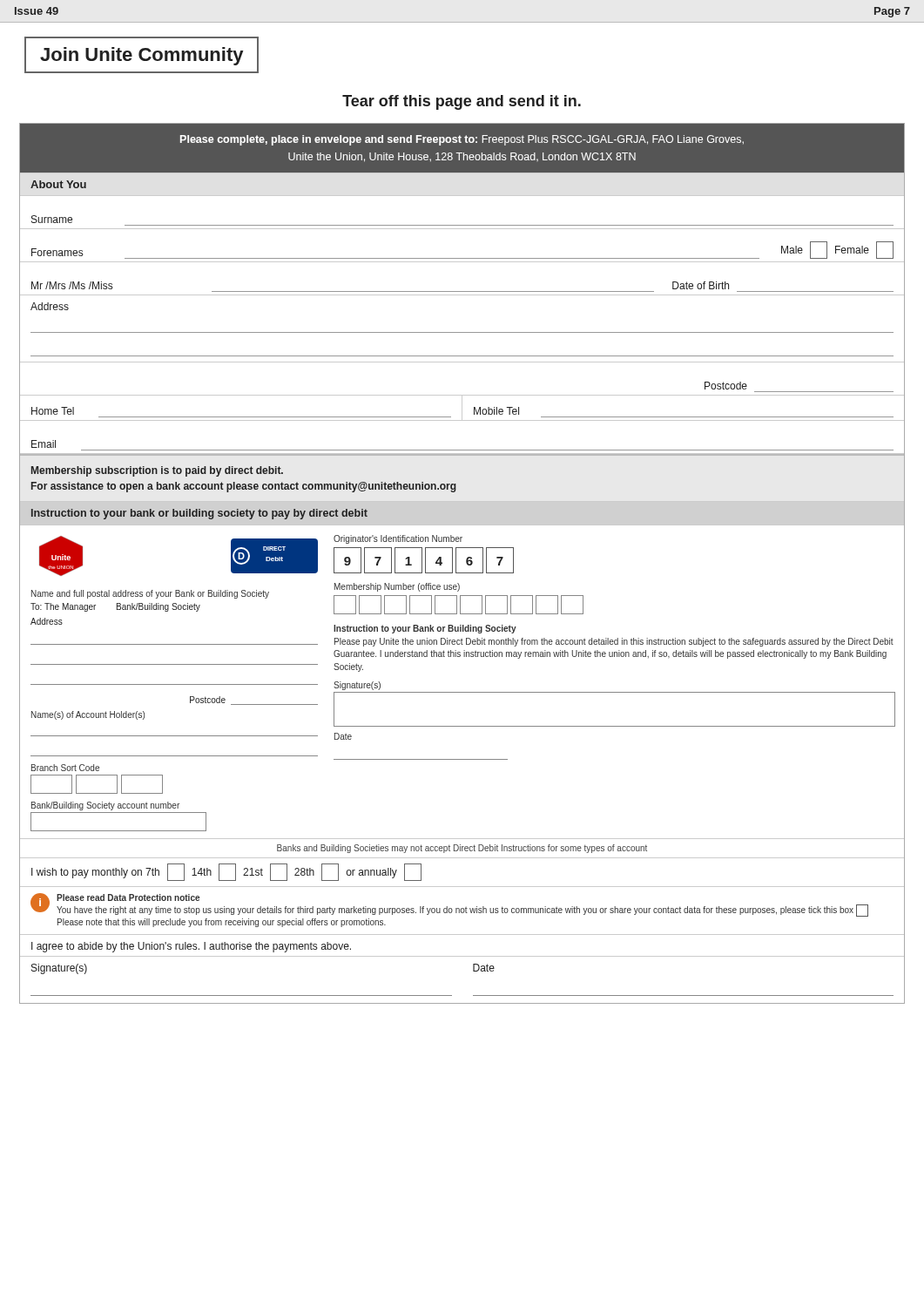Image resolution: width=924 pixels, height=1307 pixels.
Task: Find the block on this page that starts "Please complete, place in envelope"
Action: point(462,148)
